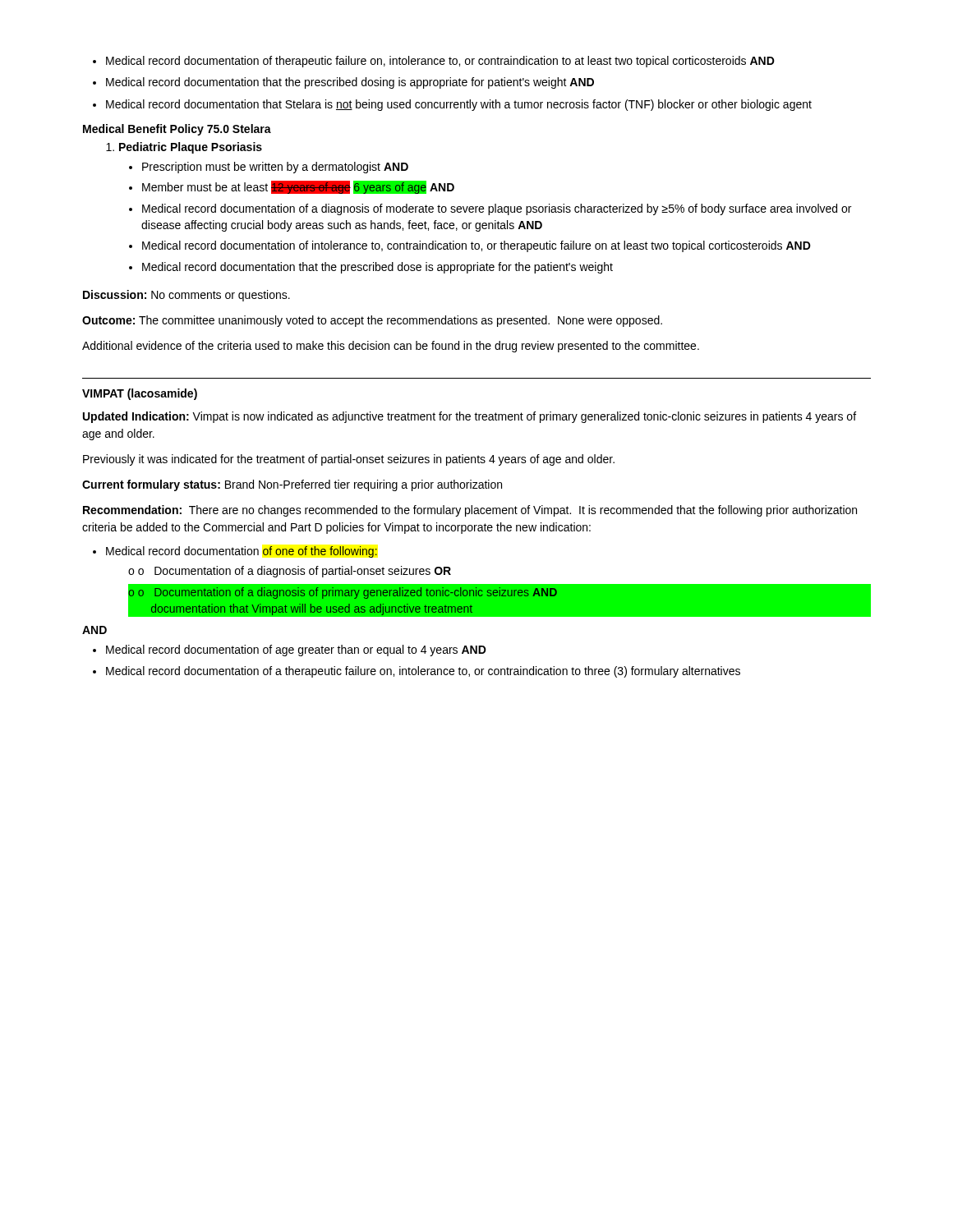Image resolution: width=953 pixels, height=1232 pixels.
Task: Find the block on this page that starts "Pediatric Plaque Psoriasis Prescription must be written"
Action: tap(485, 207)
